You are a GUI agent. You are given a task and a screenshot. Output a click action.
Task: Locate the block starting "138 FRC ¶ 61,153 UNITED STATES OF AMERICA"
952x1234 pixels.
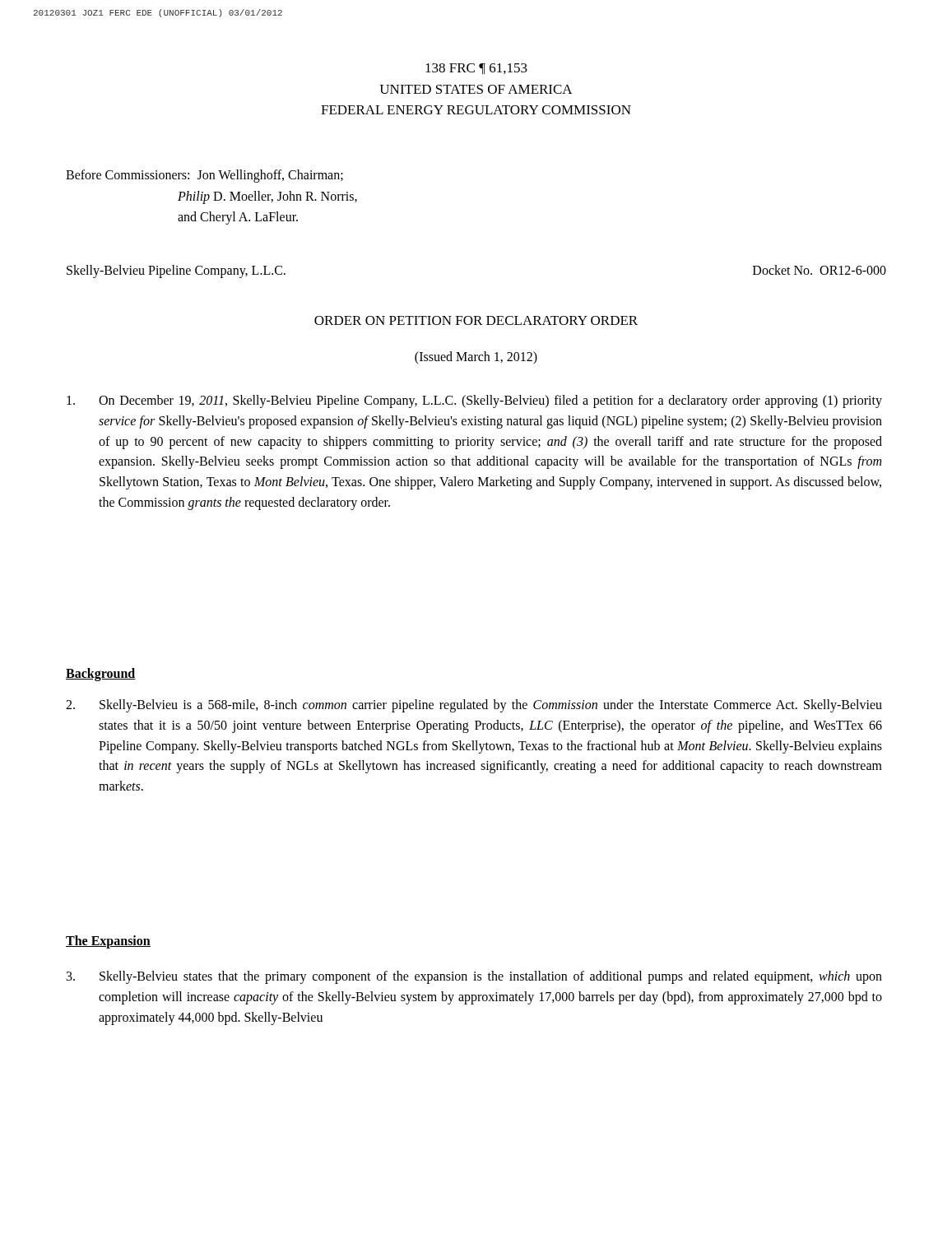[476, 89]
